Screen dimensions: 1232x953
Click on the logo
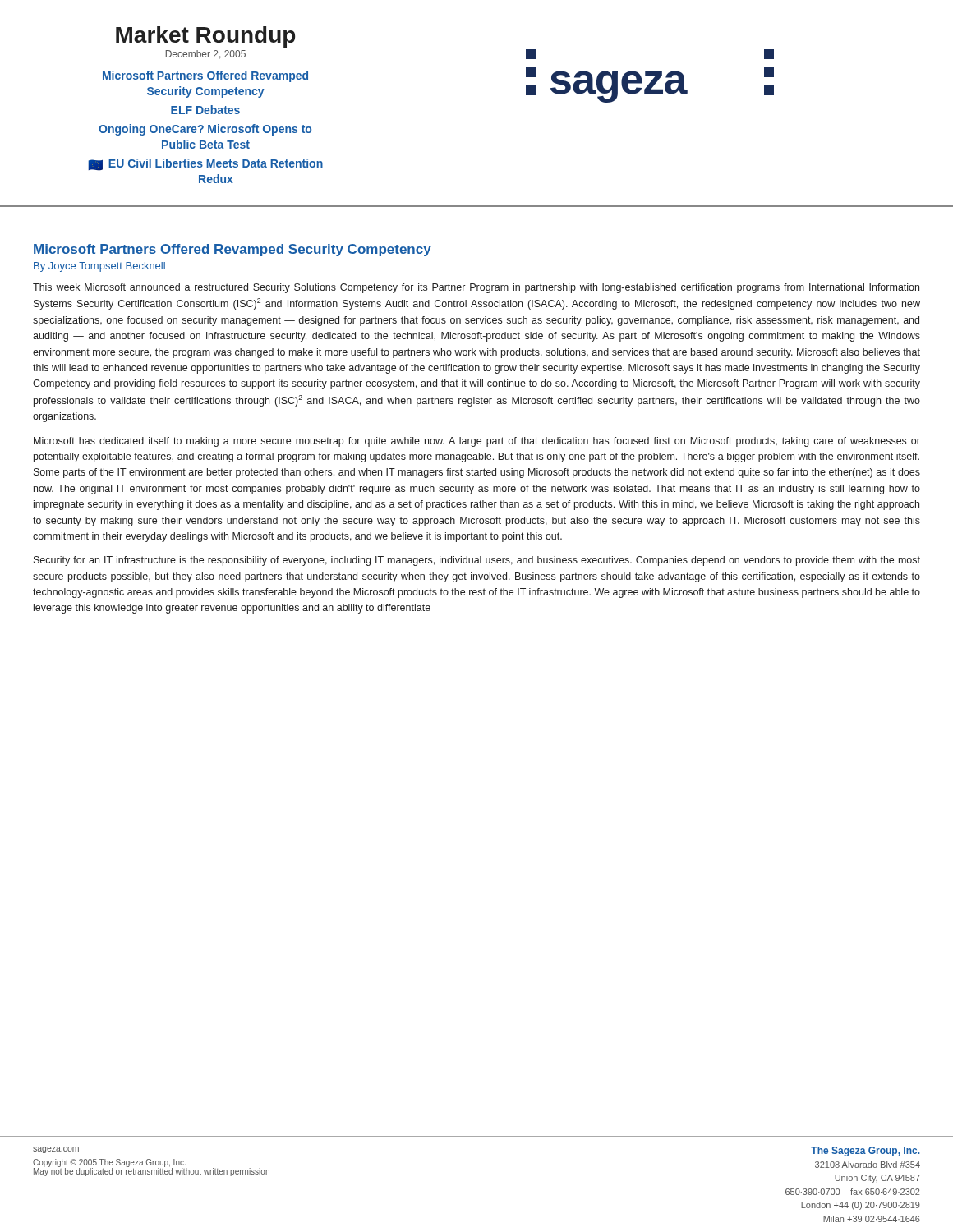649,73
